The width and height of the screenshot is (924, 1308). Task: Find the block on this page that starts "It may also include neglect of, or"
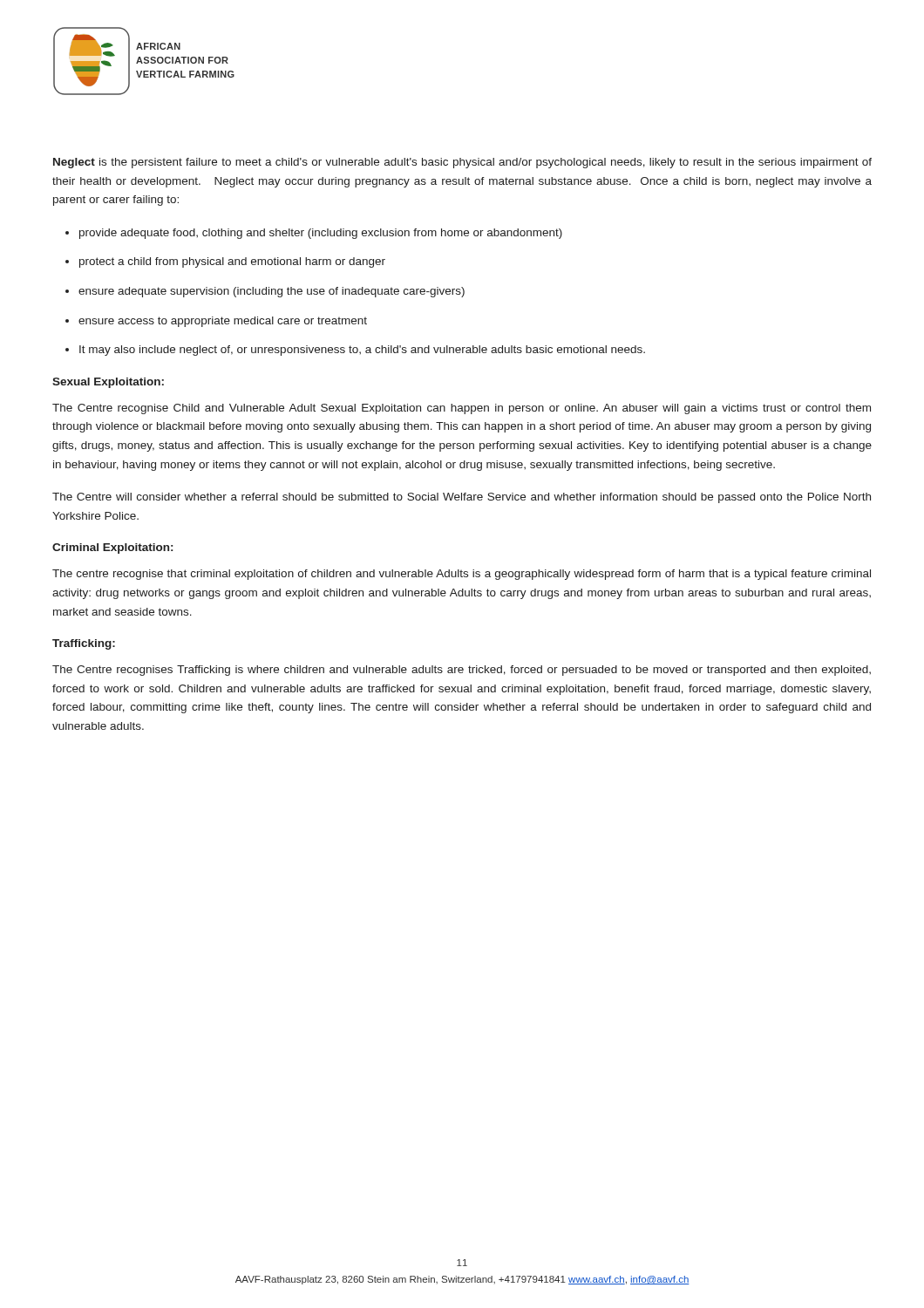[362, 349]
